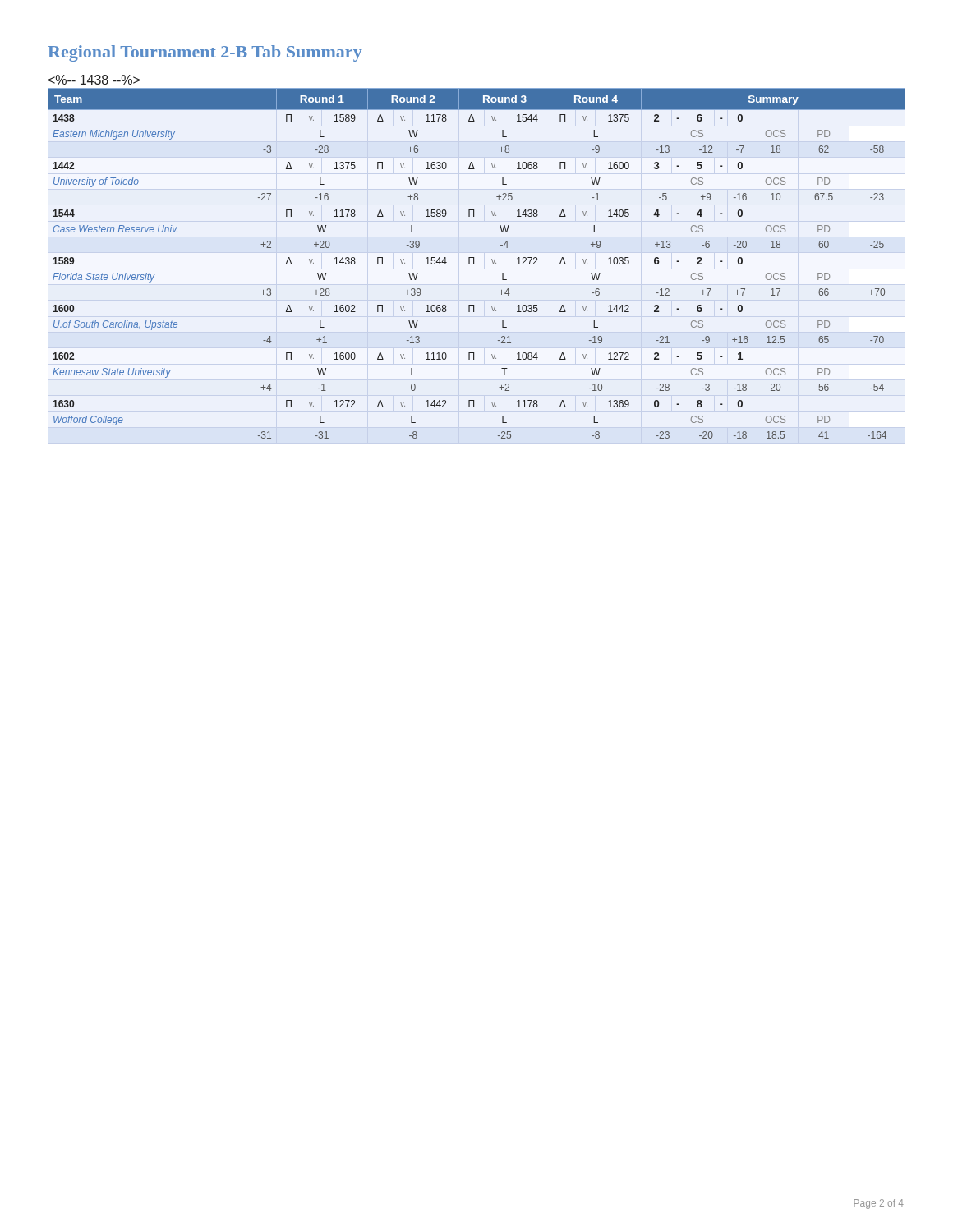Find the table that mentions "Round 4"

(x=476, y=138)
